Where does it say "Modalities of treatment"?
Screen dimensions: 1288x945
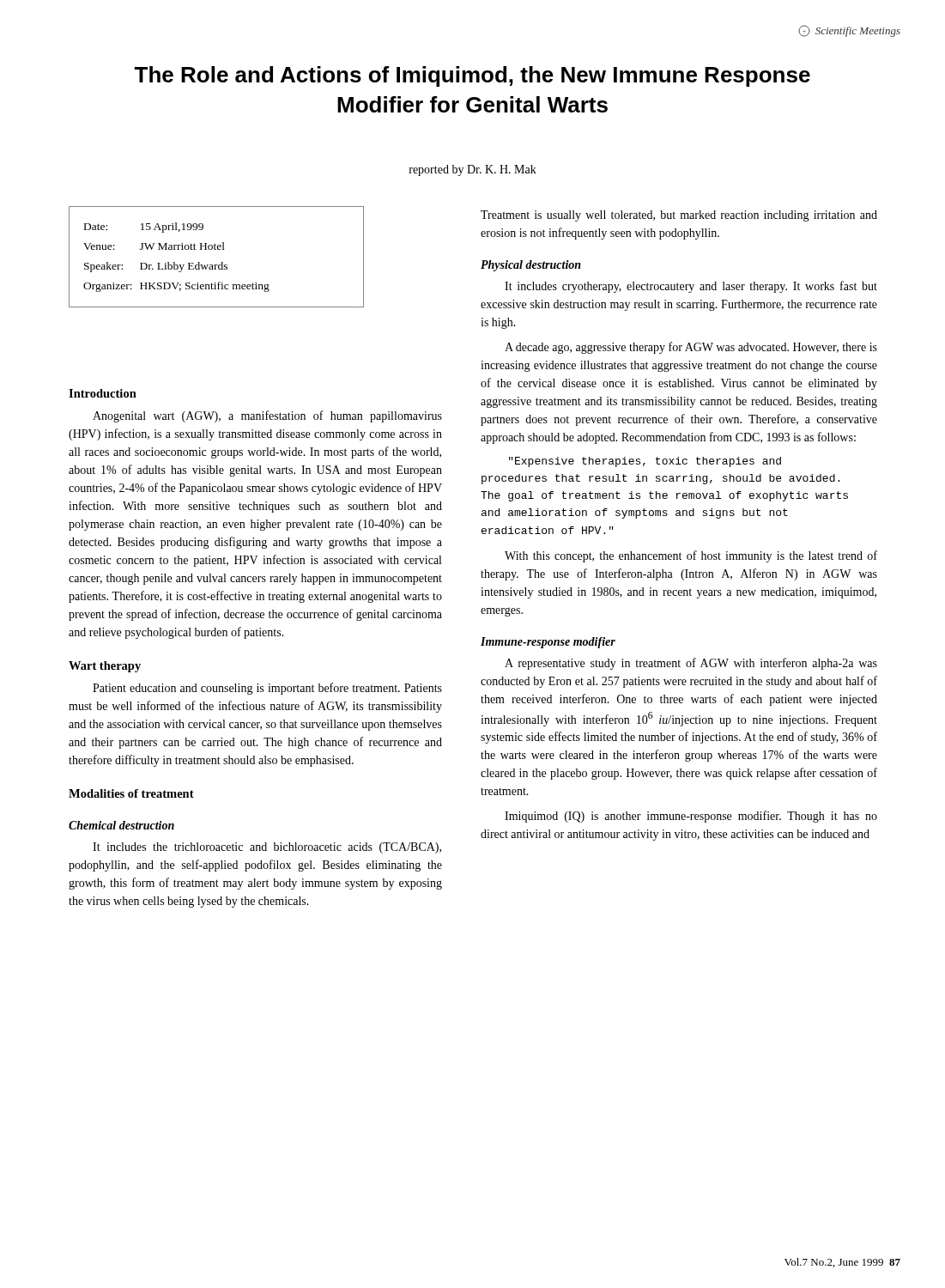tap(131, 793)
